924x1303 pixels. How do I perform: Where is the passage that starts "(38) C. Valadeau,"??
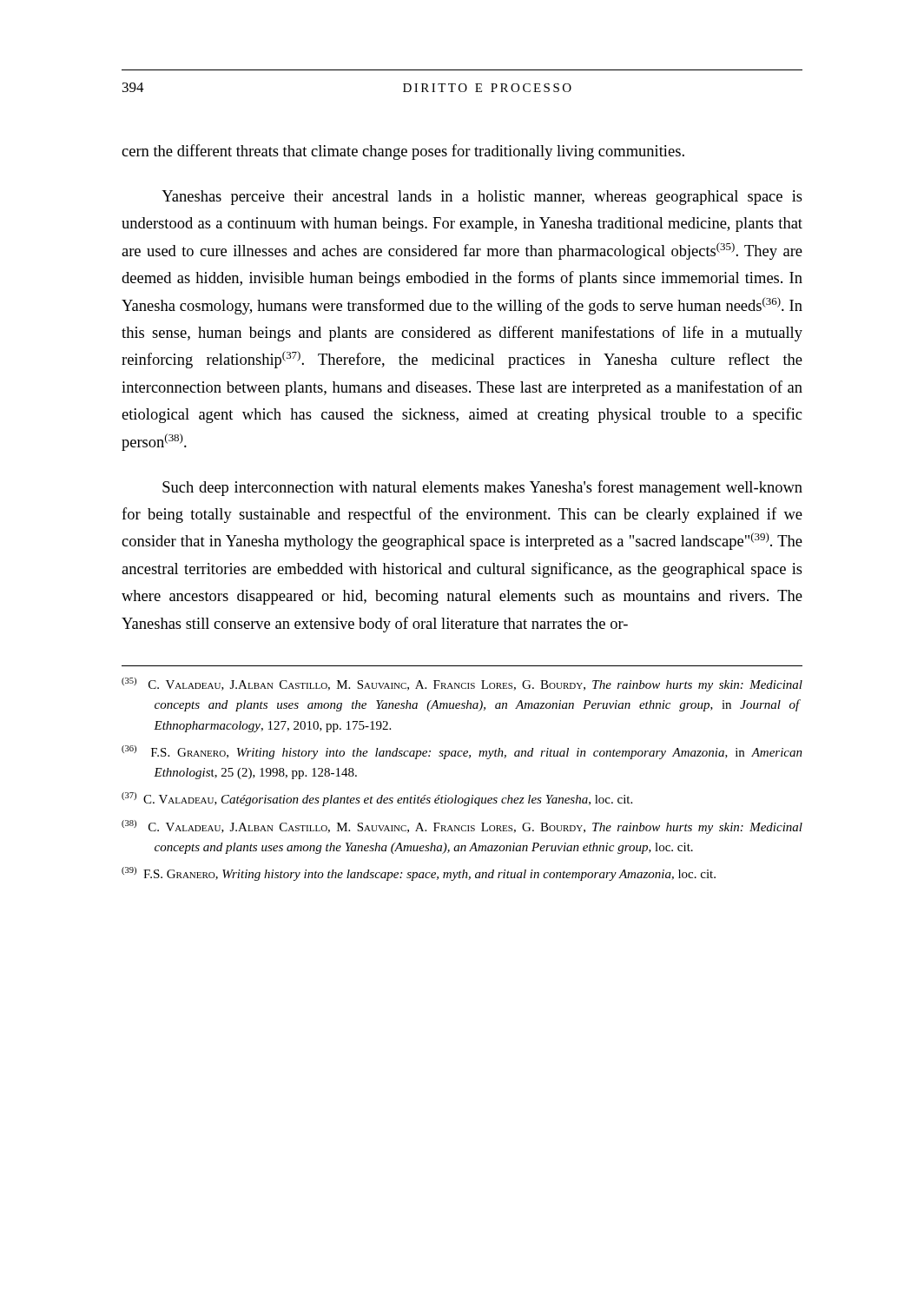pos(462,836)
